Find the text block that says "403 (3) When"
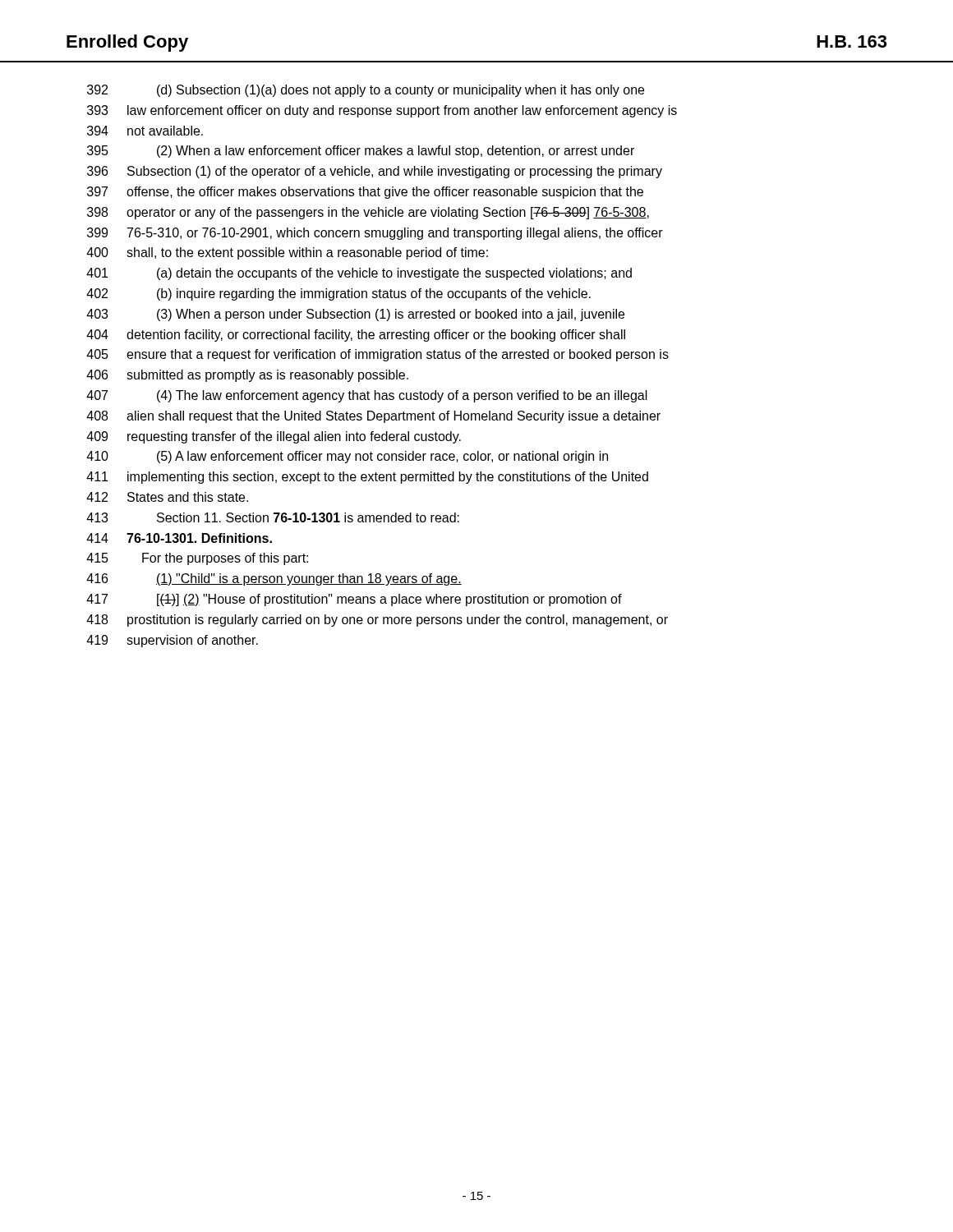This screenshot has height=1232, width=953. click(476, 315)
